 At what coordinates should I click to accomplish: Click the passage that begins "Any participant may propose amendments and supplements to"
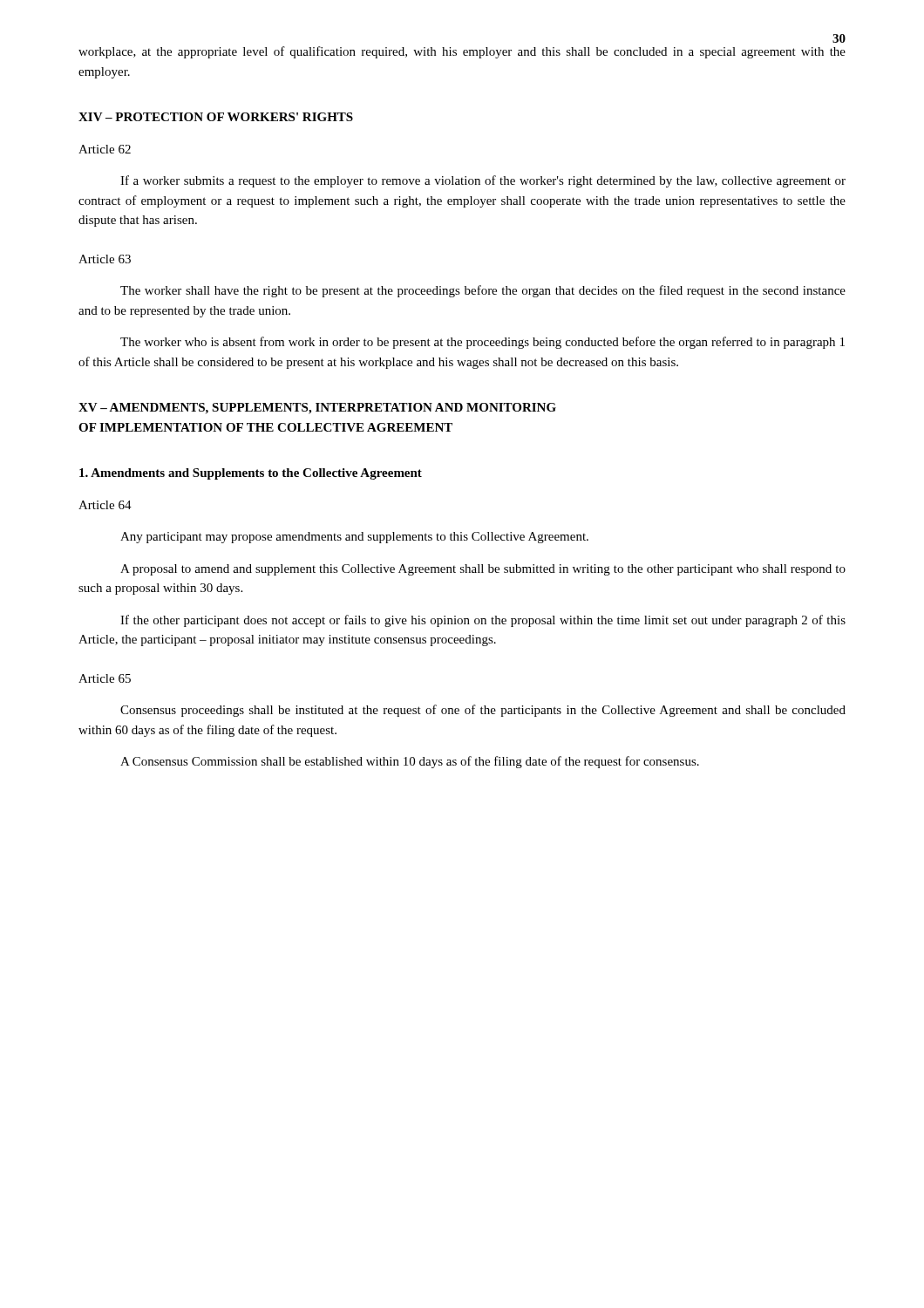pyautogui.click(x=462, y=537)
